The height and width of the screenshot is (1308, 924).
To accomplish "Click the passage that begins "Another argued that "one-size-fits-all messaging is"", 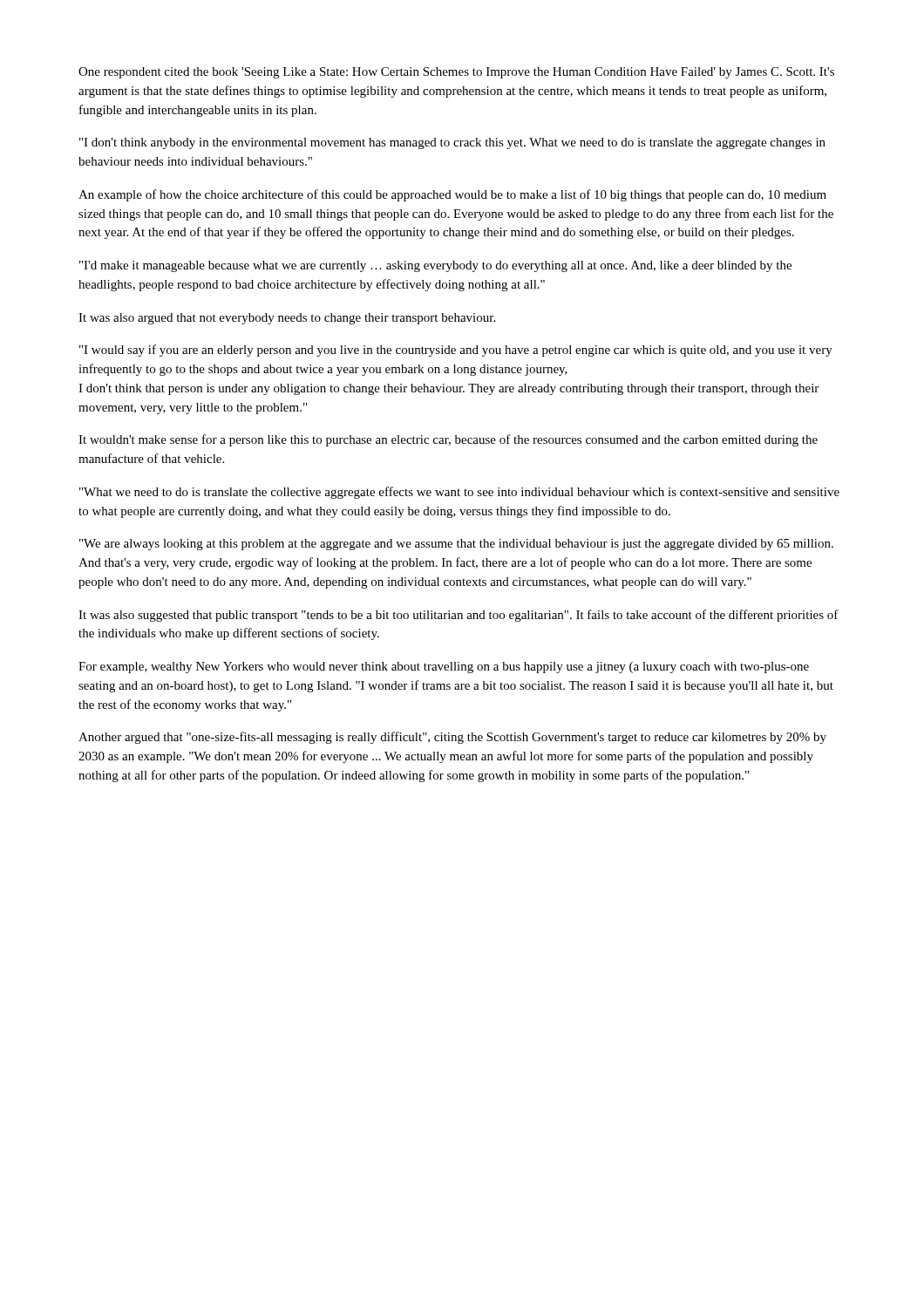I will pos(452,756).
